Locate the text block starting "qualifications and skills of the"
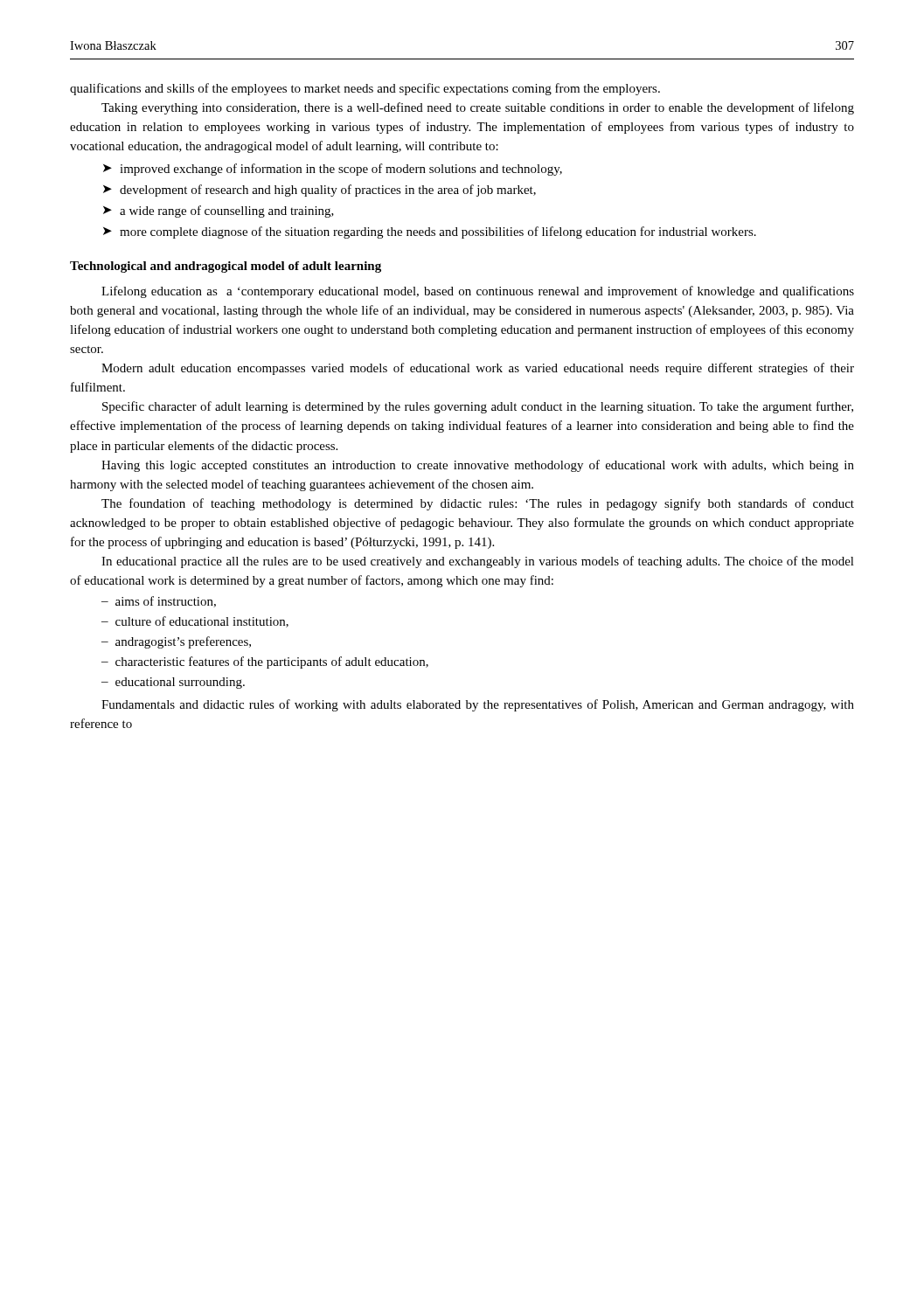This screenshot has width=924, height=1311. pyautogui.click(x=365, y=88)
